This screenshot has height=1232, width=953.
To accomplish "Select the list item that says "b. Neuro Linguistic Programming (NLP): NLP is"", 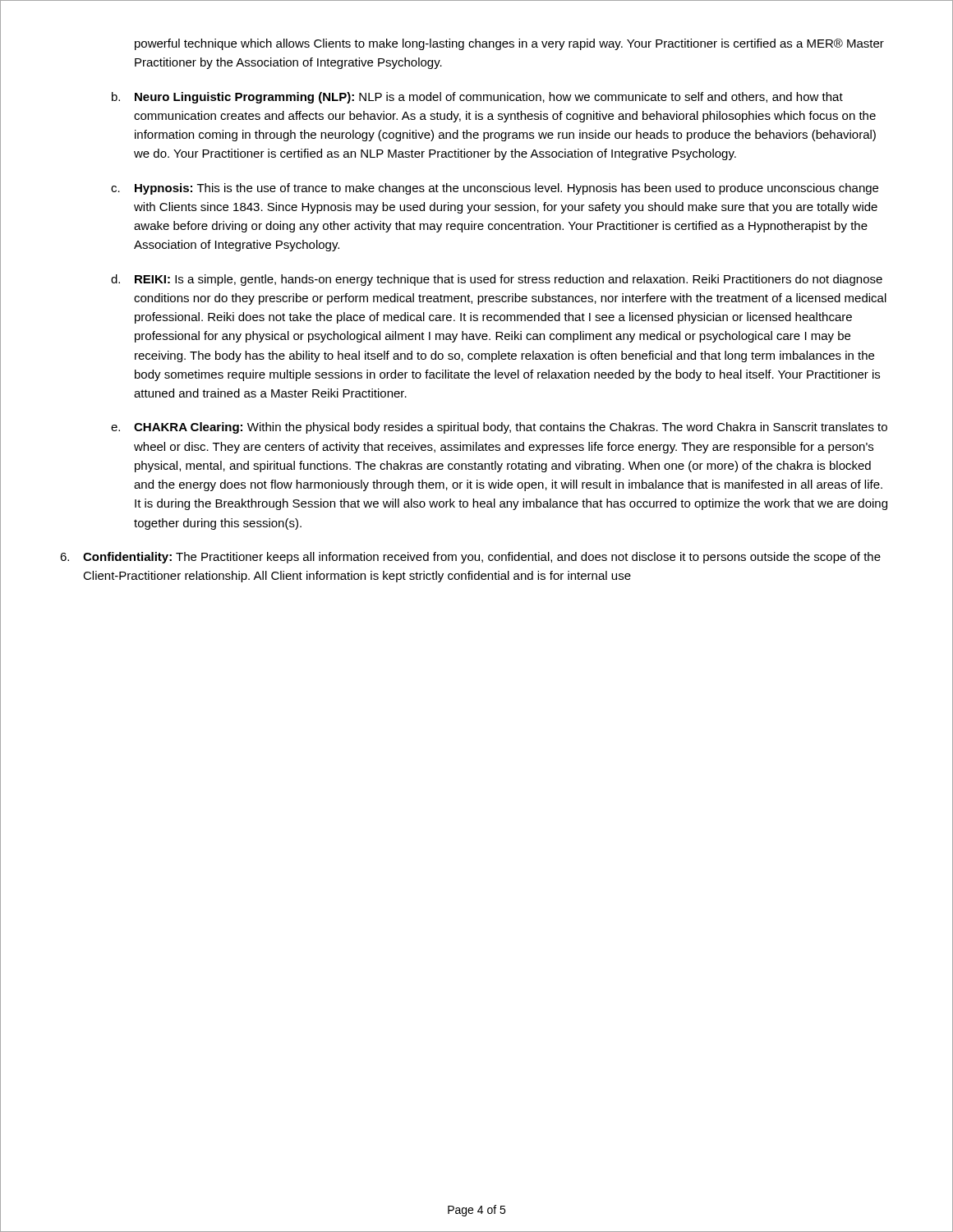I will pyautogui.click(x=502, y=125).
